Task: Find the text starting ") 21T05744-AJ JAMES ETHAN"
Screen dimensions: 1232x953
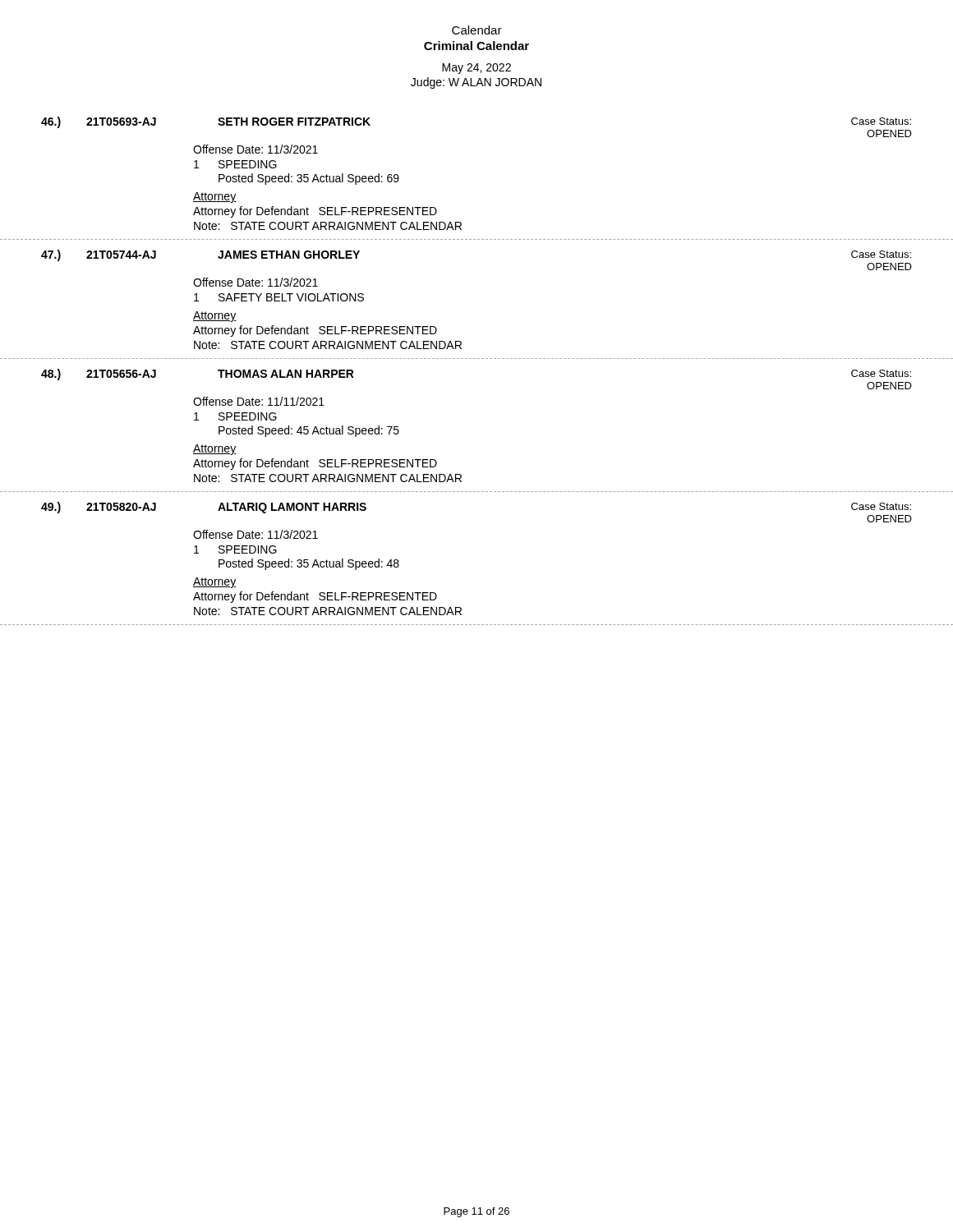Action: tap(114, 255)
